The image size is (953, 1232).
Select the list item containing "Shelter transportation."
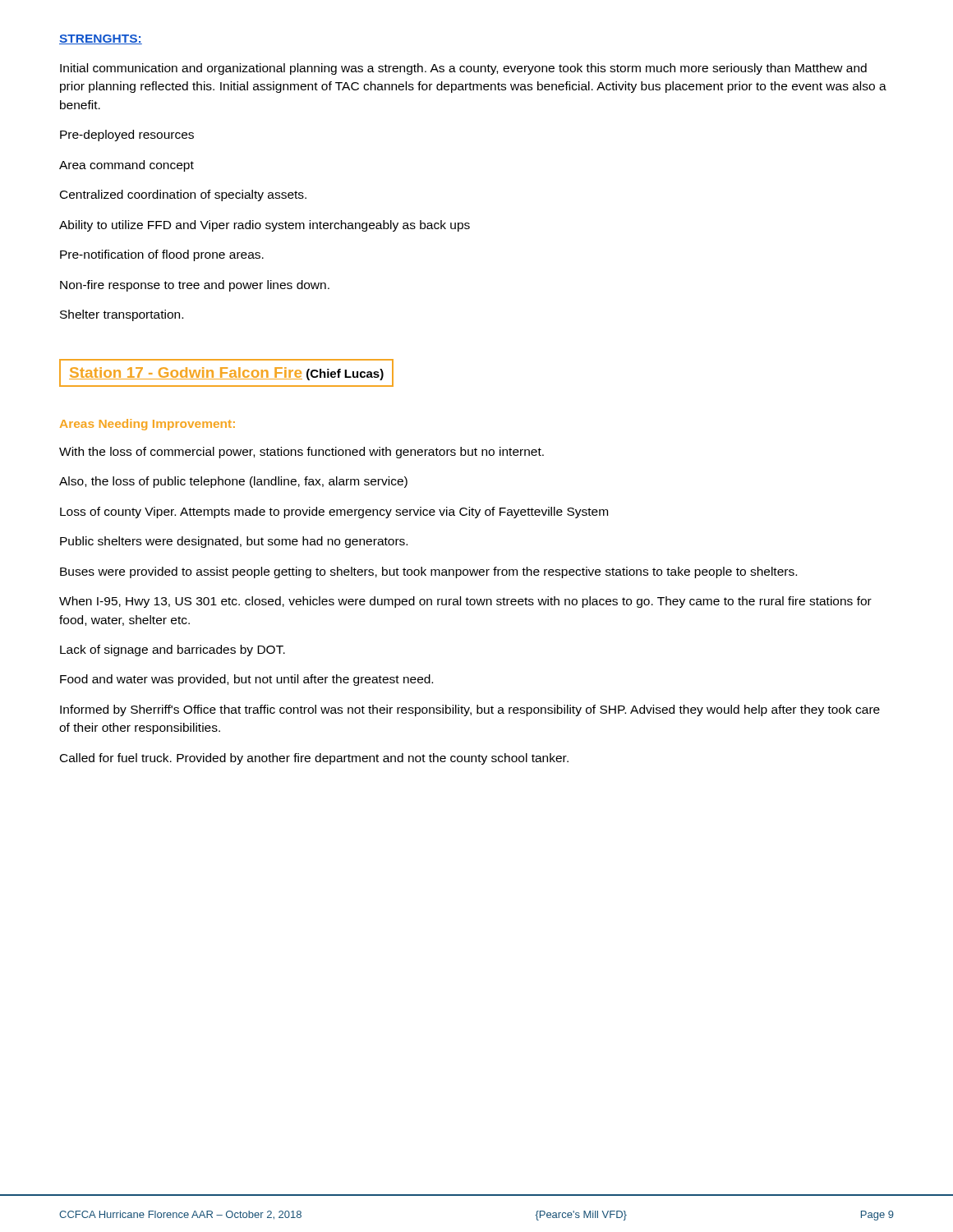pyautogui.click(x=122, y=314)
